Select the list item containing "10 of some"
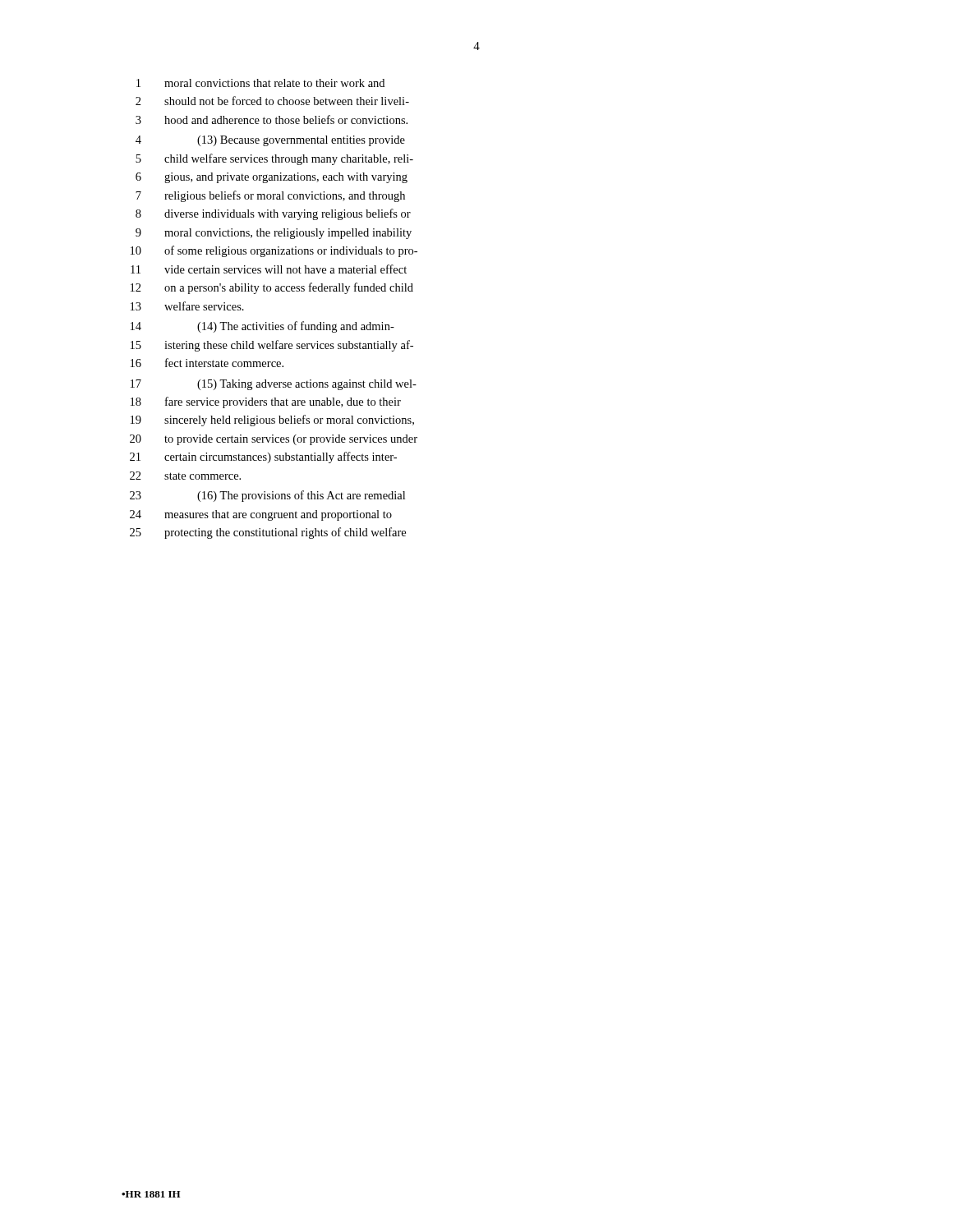 coord(274,251)
